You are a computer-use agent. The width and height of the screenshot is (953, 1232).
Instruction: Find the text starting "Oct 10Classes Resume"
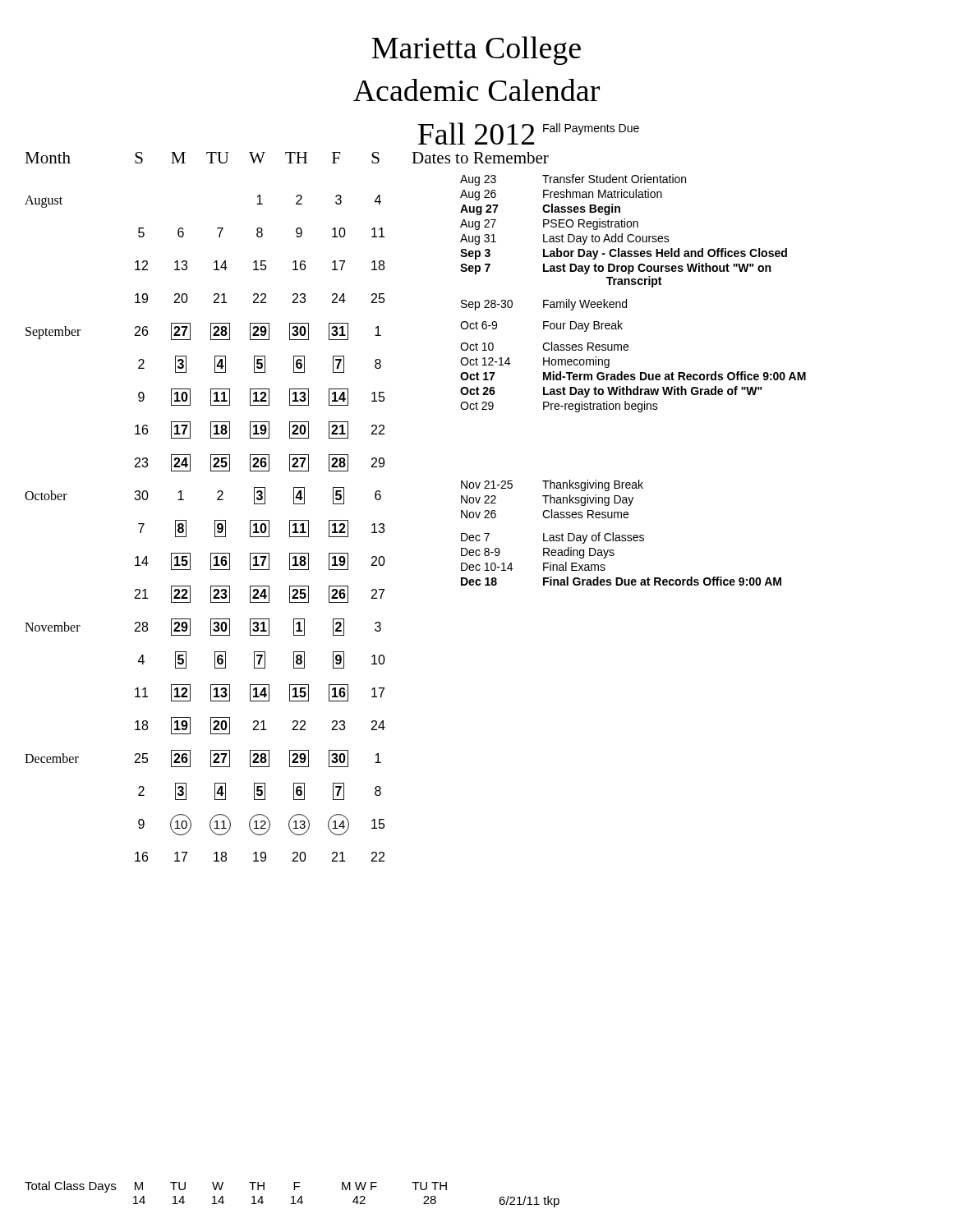[698, 376]
